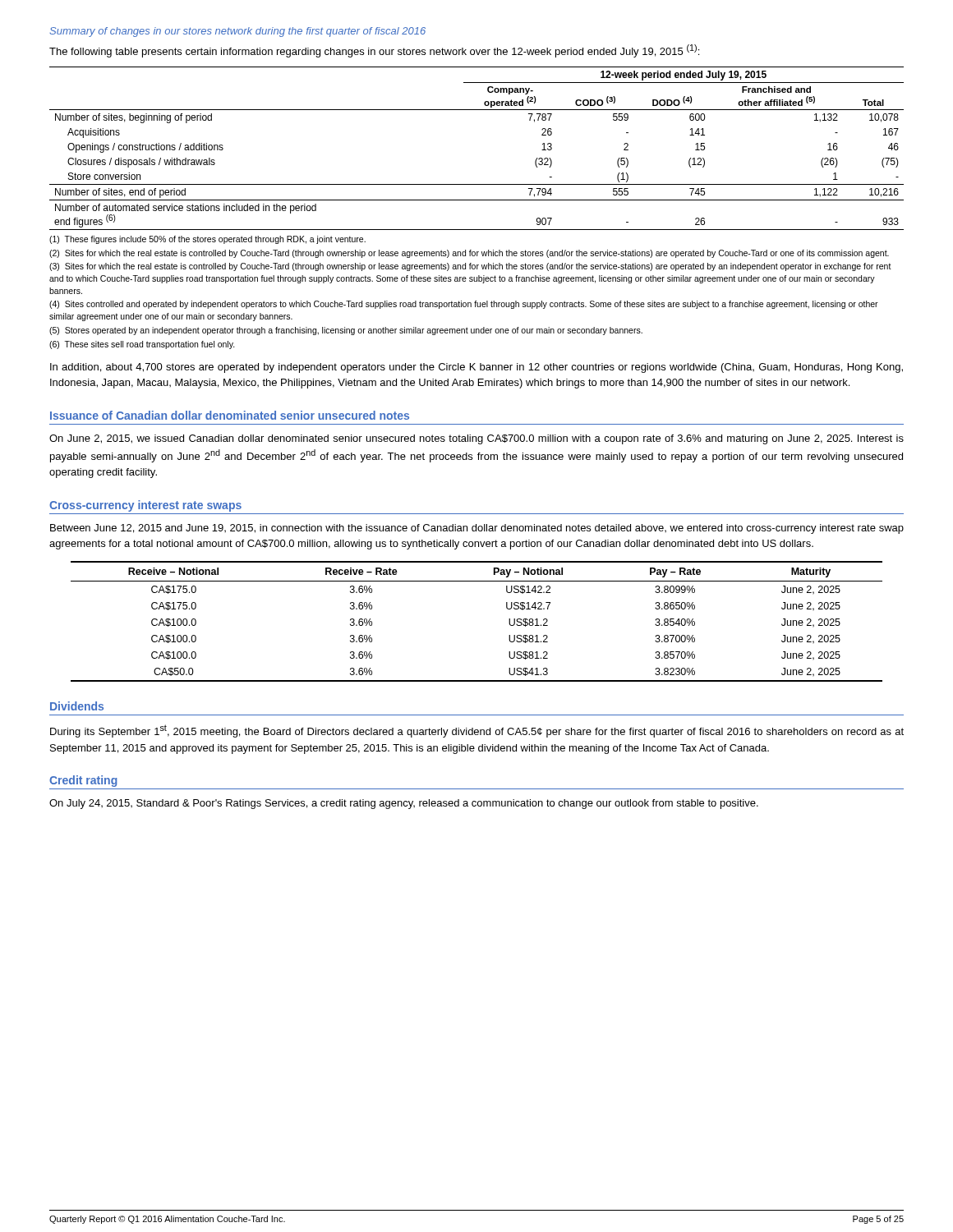This screenshot has height=1232, width=953.
Task: Select the table that reads "Openings / constructions"
Action: [476, 148]
